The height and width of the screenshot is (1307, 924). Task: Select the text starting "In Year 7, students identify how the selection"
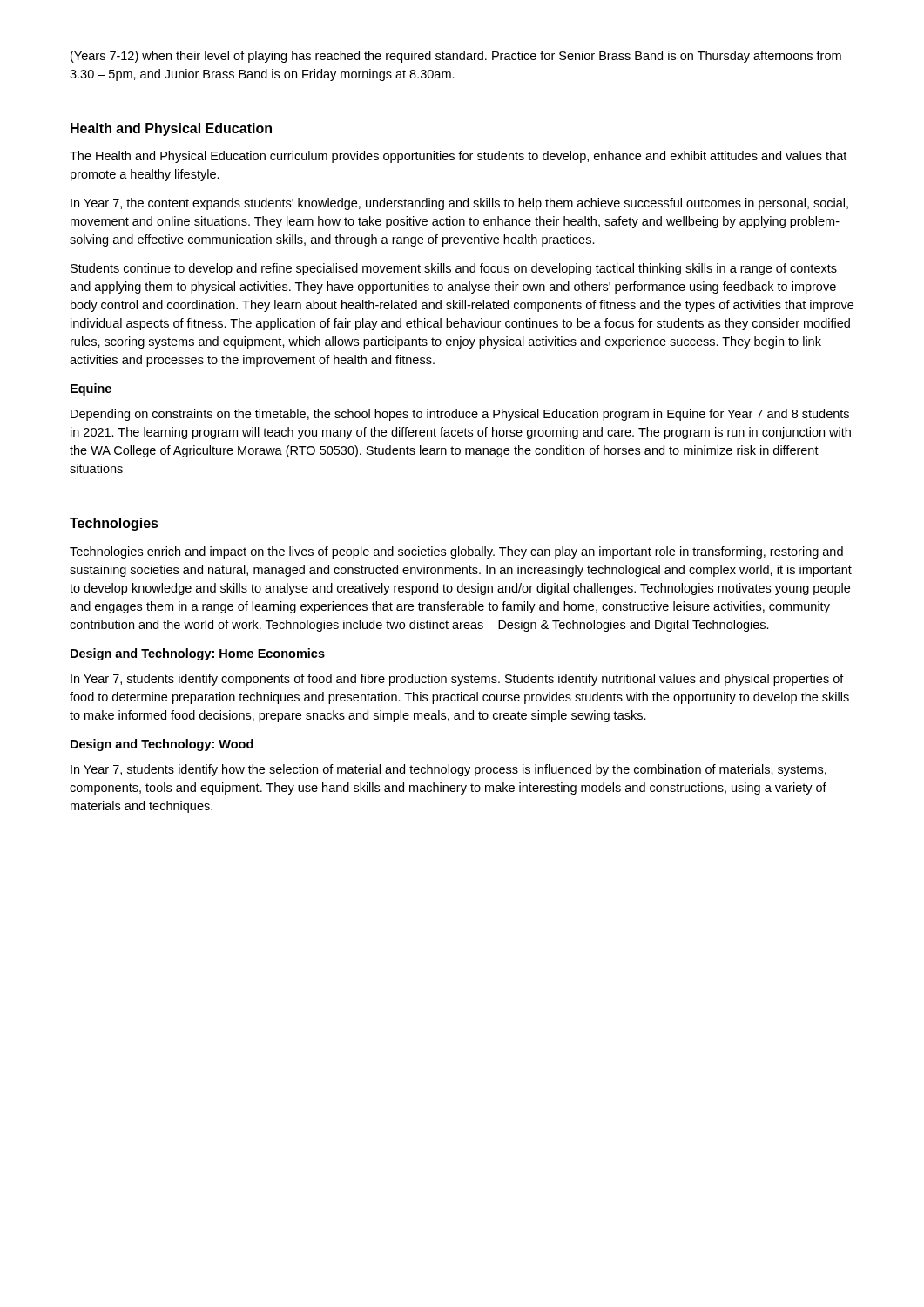[x=462, y=788]
